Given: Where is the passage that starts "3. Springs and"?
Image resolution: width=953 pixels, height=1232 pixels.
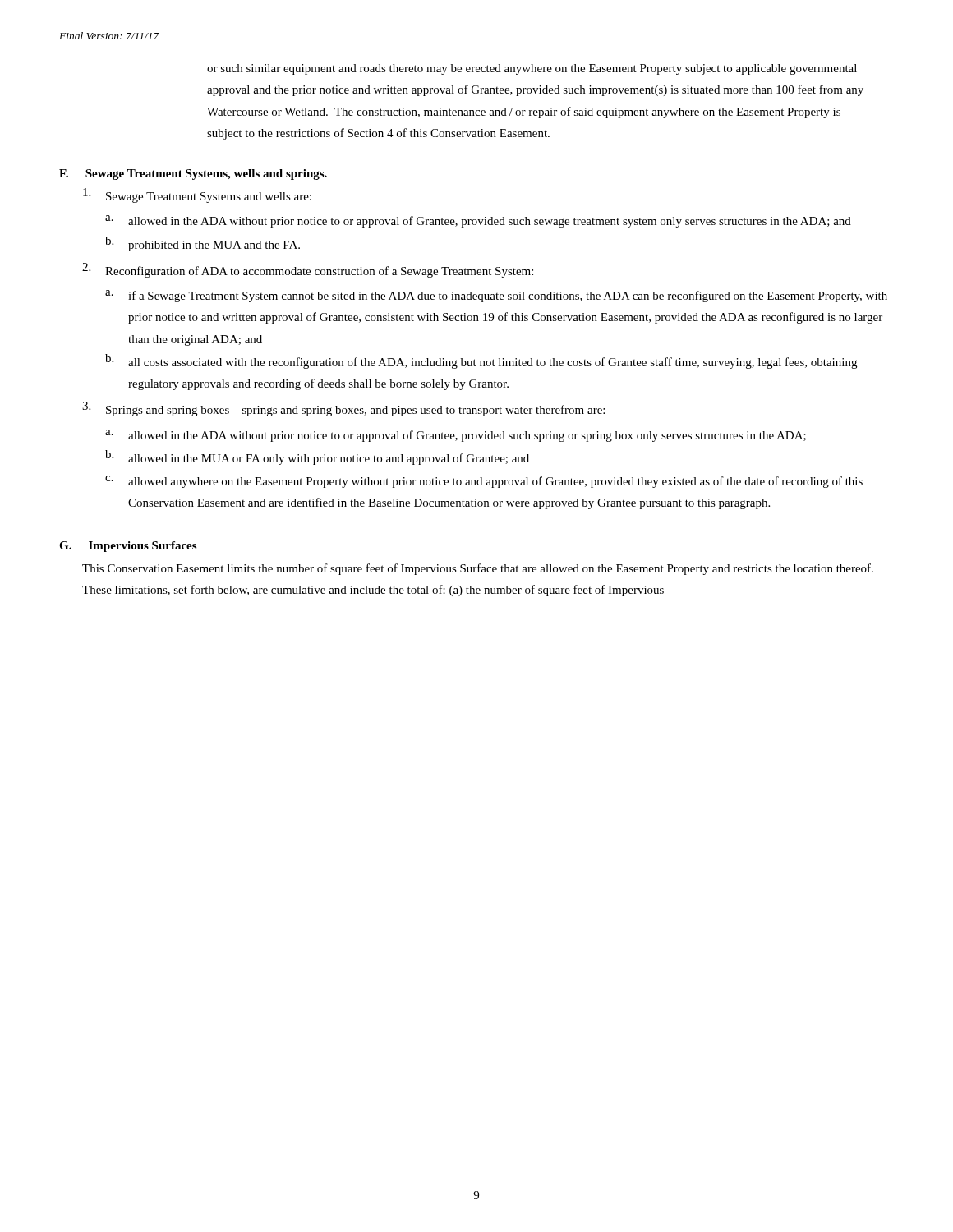Looking at the screenshot, I should tap(488, 410).
